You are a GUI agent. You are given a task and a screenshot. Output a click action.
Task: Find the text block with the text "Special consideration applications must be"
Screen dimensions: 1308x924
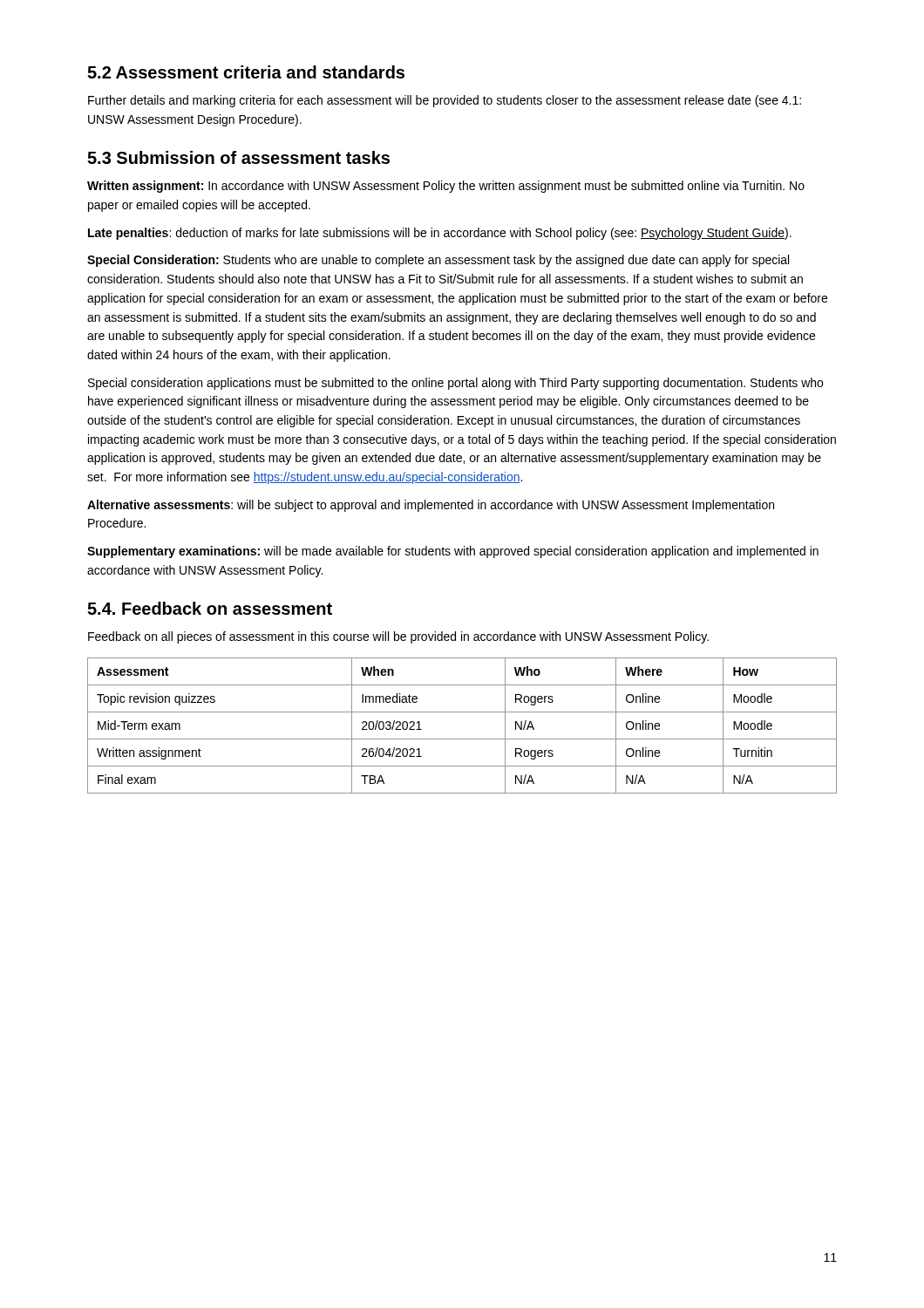462,430
